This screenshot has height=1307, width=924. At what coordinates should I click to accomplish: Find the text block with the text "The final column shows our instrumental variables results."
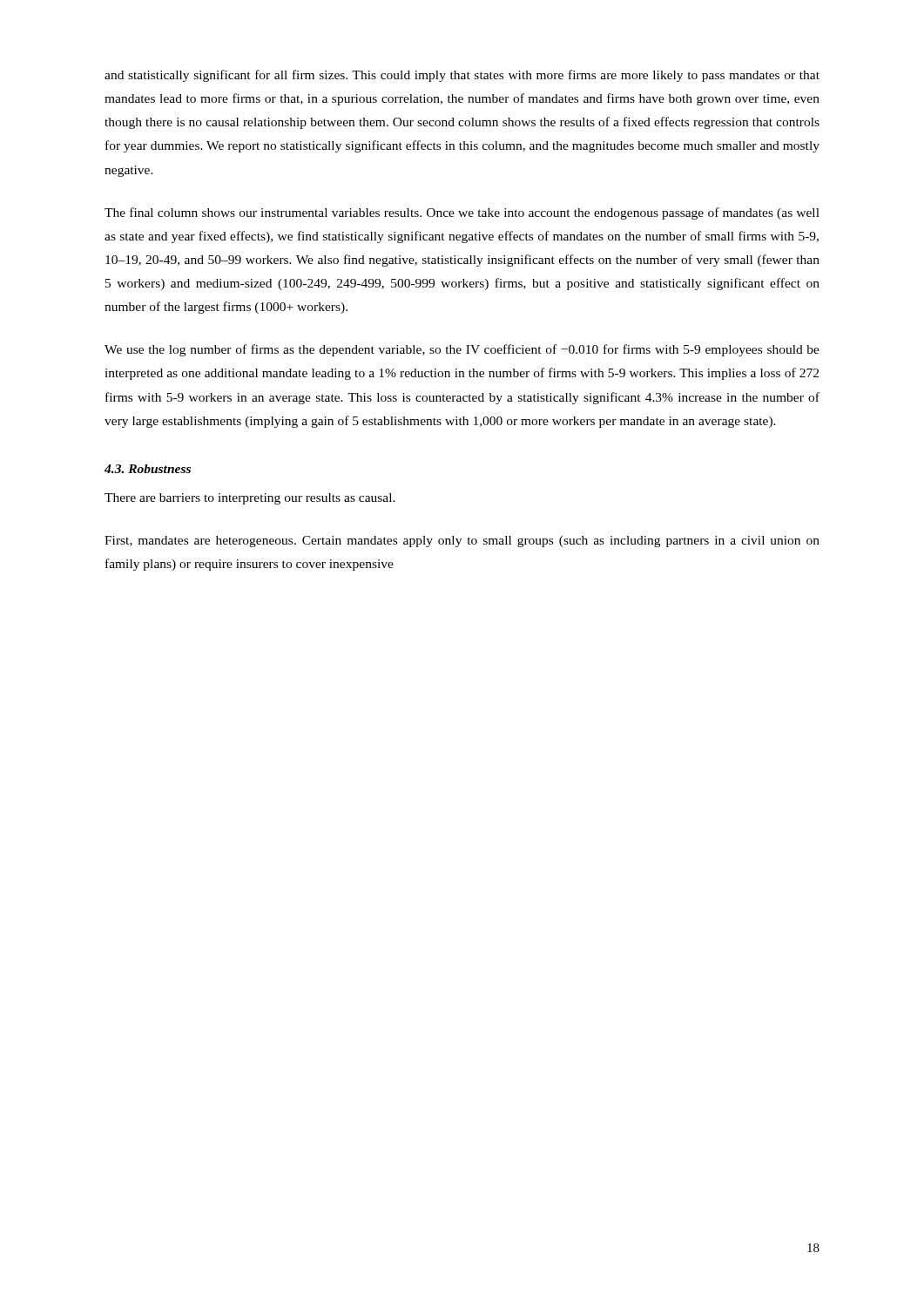point(462,259)
